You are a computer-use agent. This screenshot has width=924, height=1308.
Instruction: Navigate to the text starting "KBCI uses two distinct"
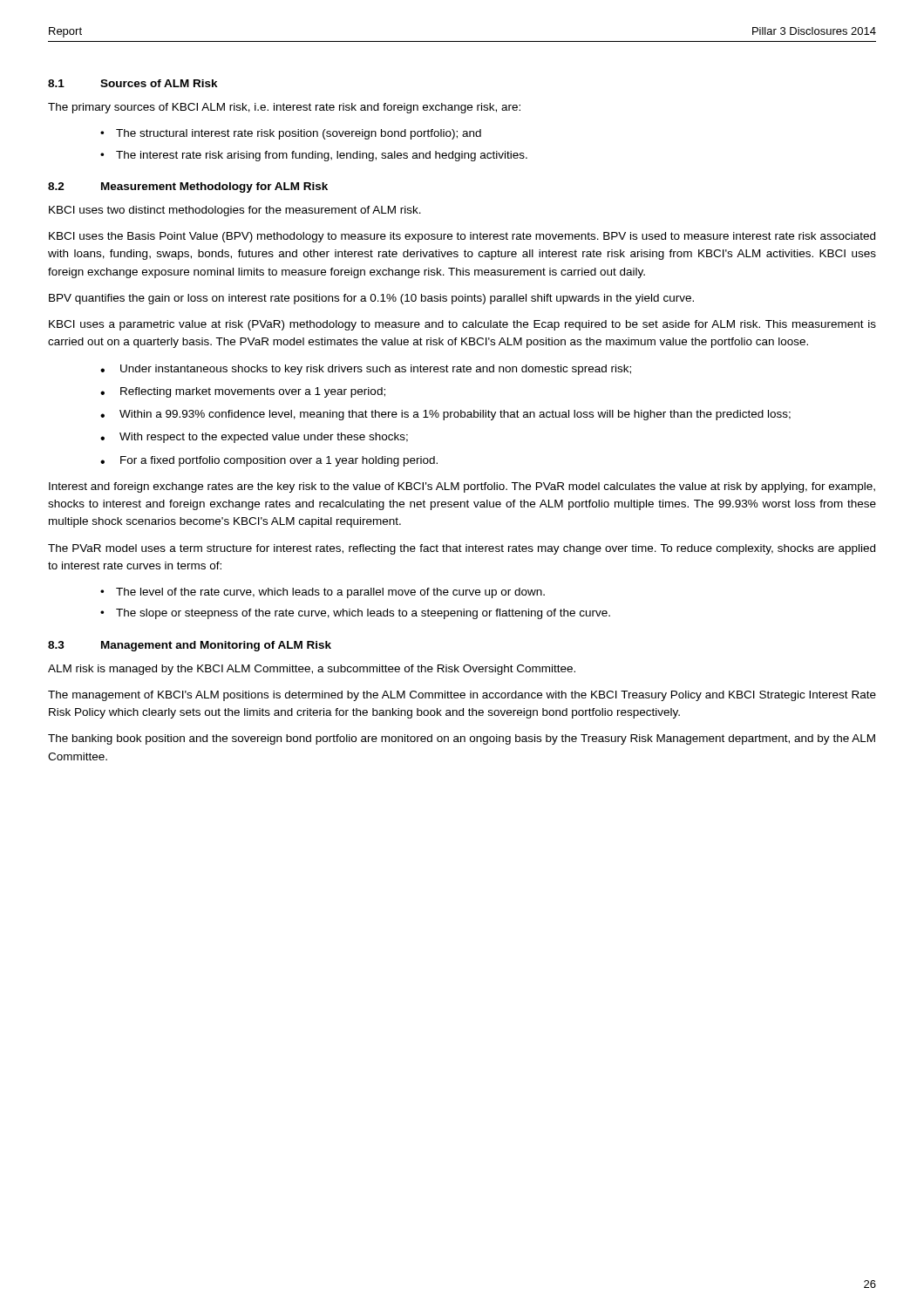[x=235, y=210]
